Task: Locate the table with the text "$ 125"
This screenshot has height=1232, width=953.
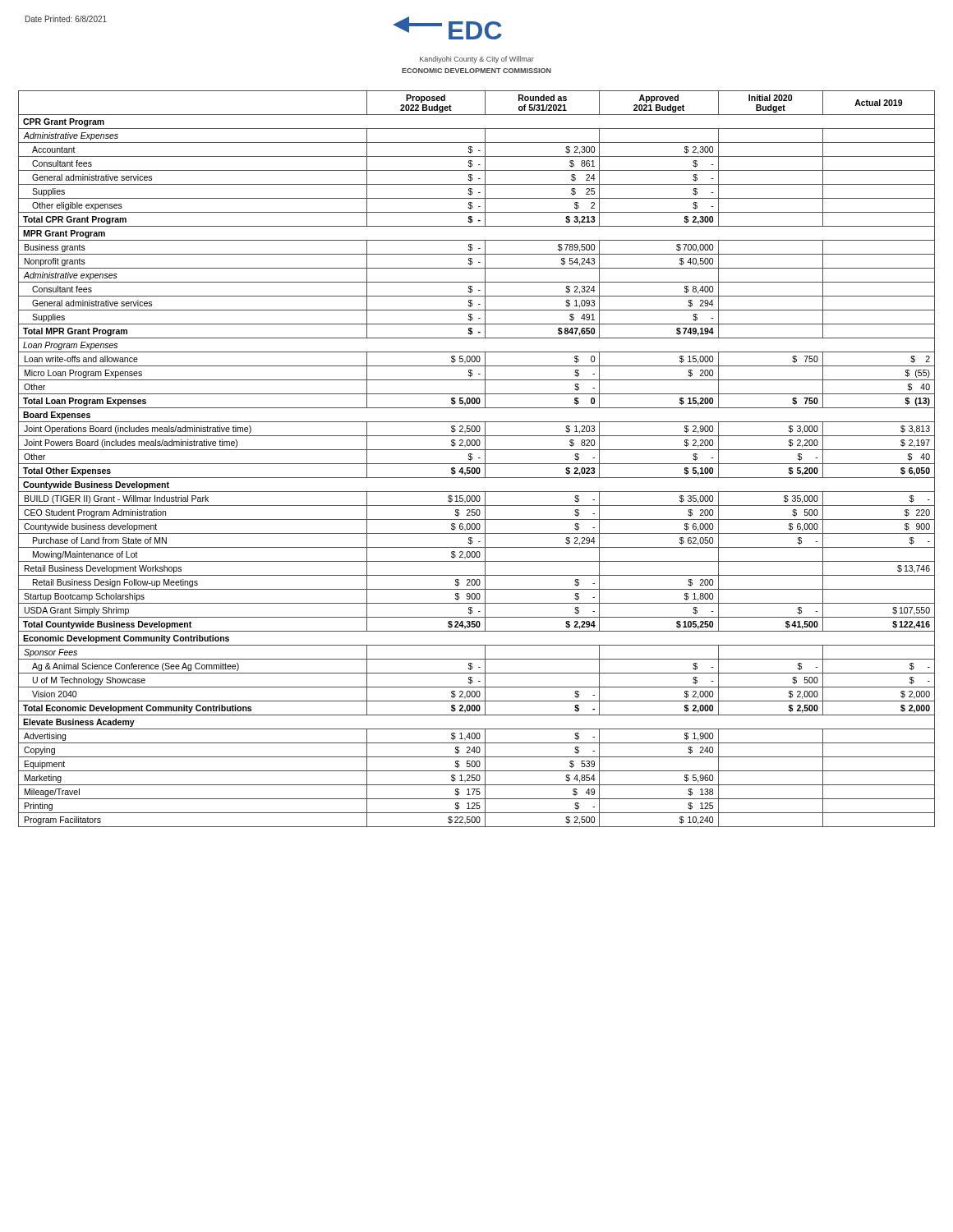Action: pyautogui.click(x=476, y=459)
